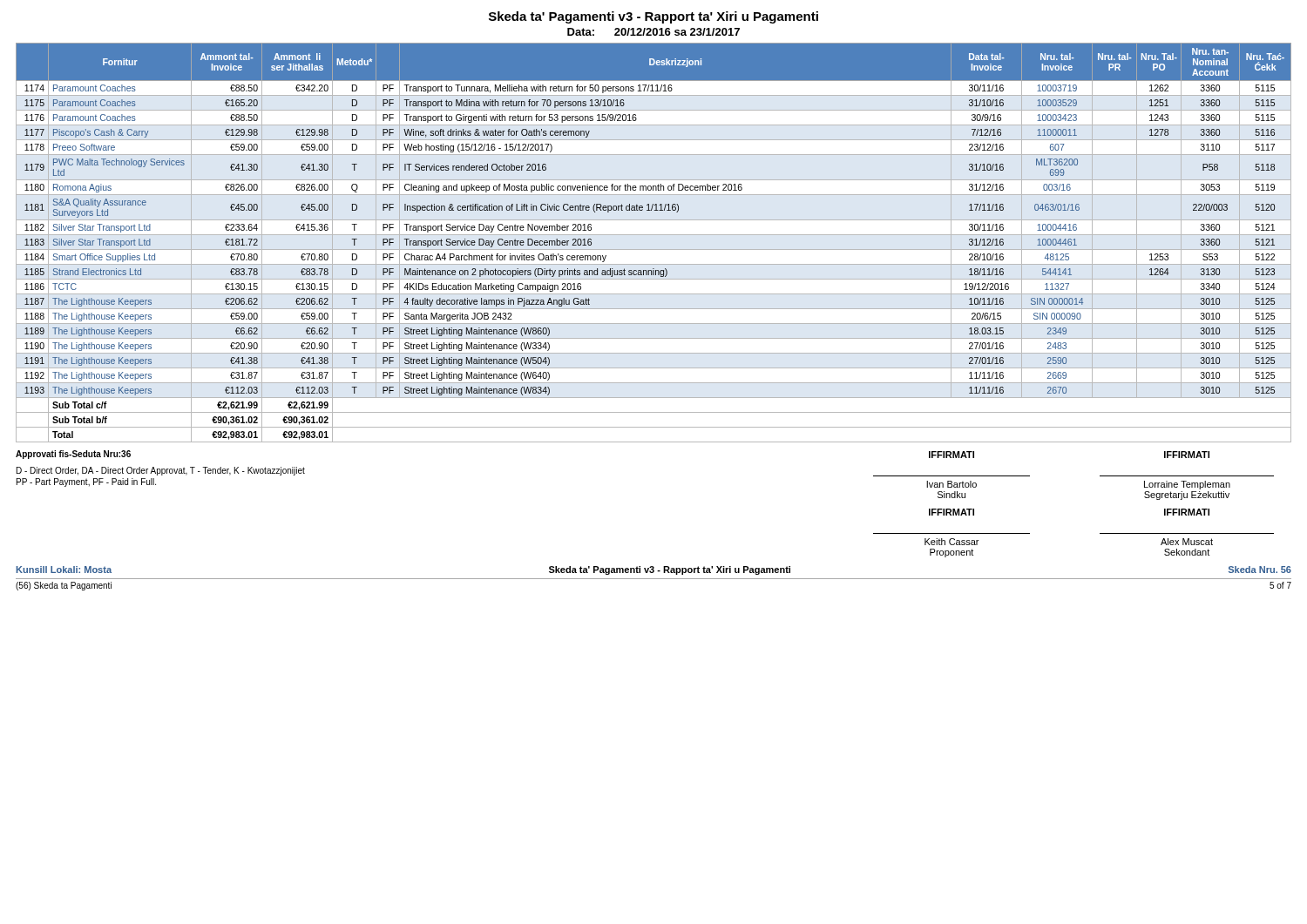Select the text block containing "D - Direct Order, DA"
The image size is (1307, 924).
tap(160, 471)
